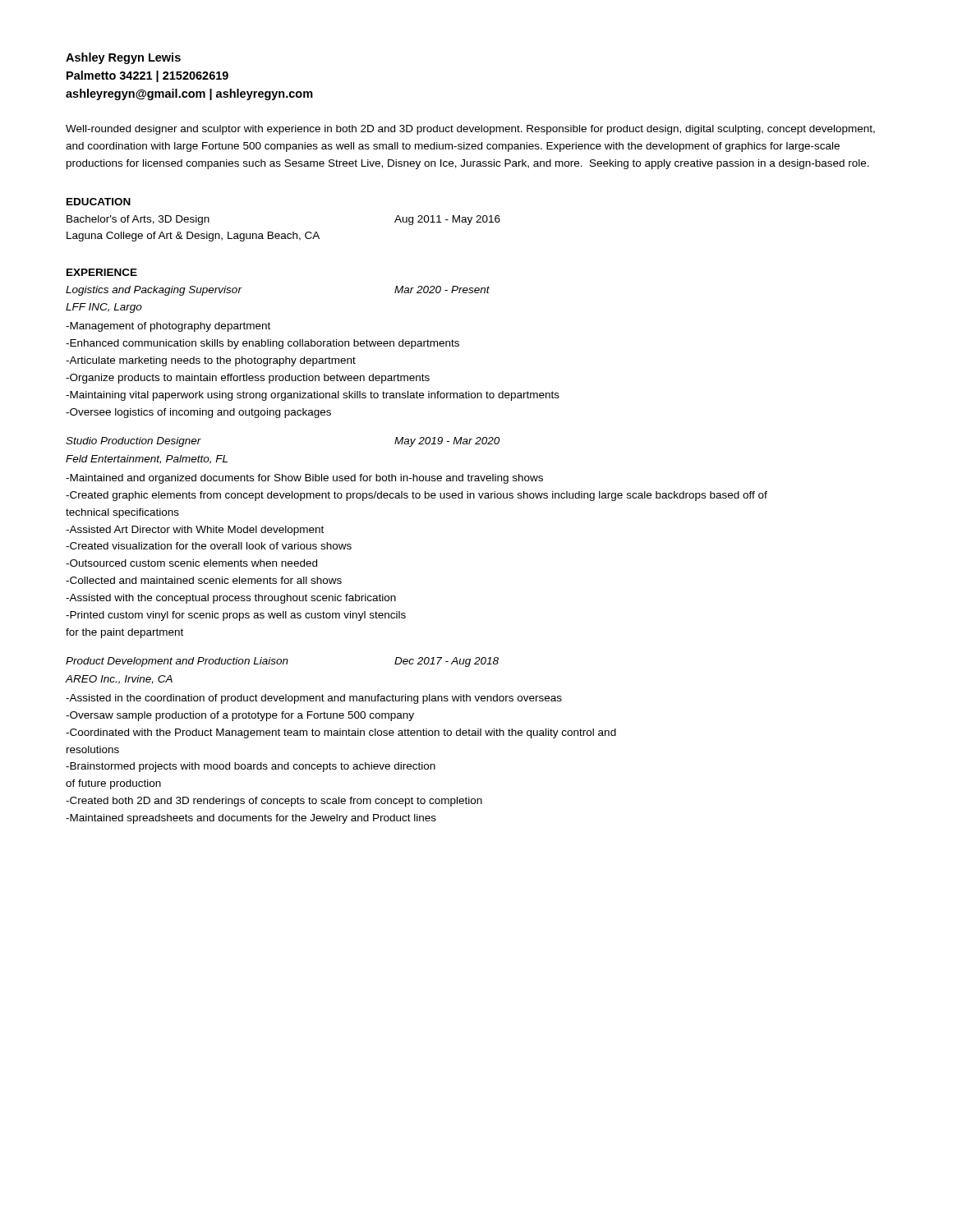
Task: Find the text starting "-Created both 2D and 3D renderings of"
Action: (x=274, y=801)
